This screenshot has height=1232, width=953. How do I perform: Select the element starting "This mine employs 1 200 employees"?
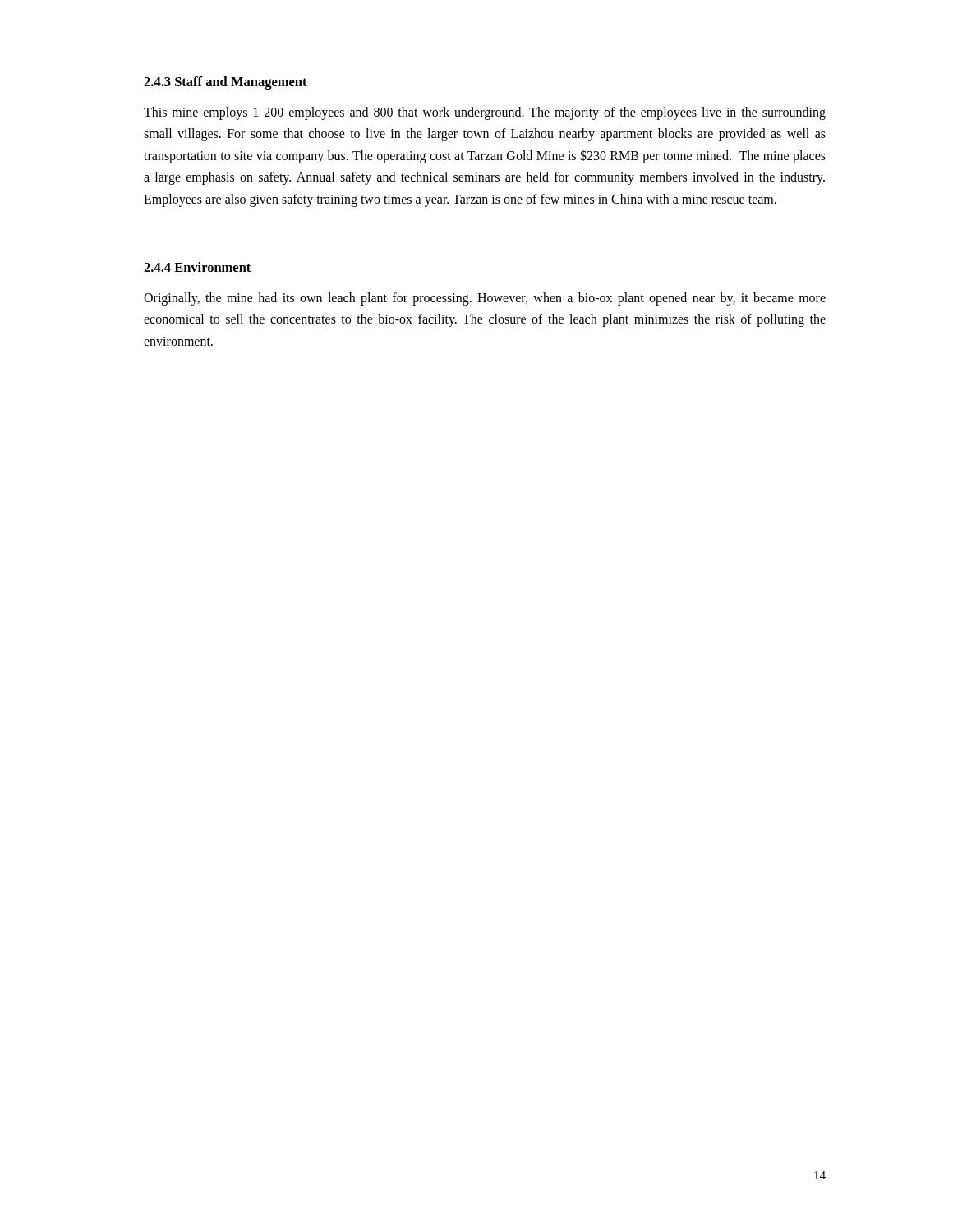[x=485, y=155]
